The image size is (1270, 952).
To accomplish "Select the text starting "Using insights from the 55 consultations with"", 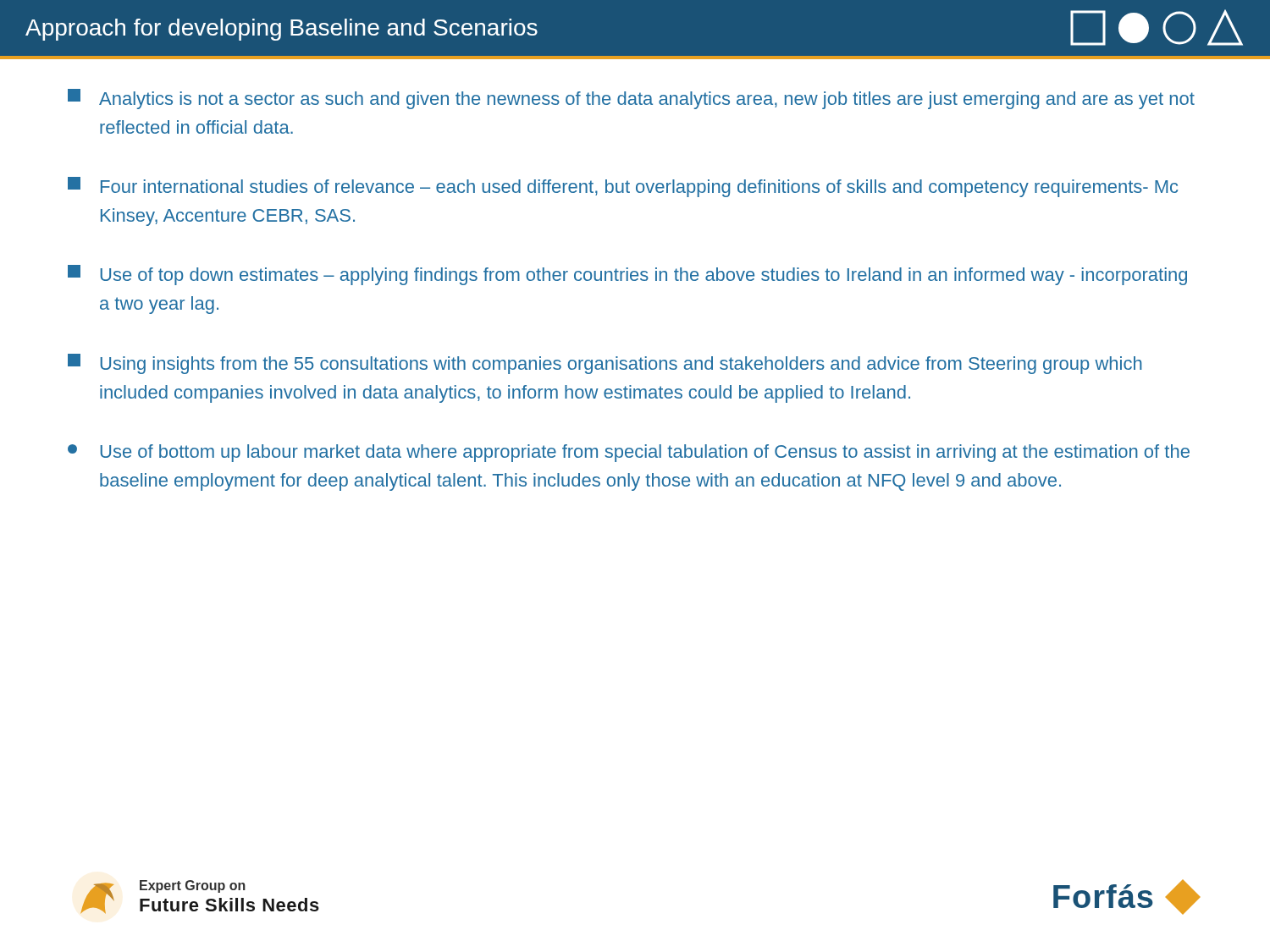I will coord(635,378).
